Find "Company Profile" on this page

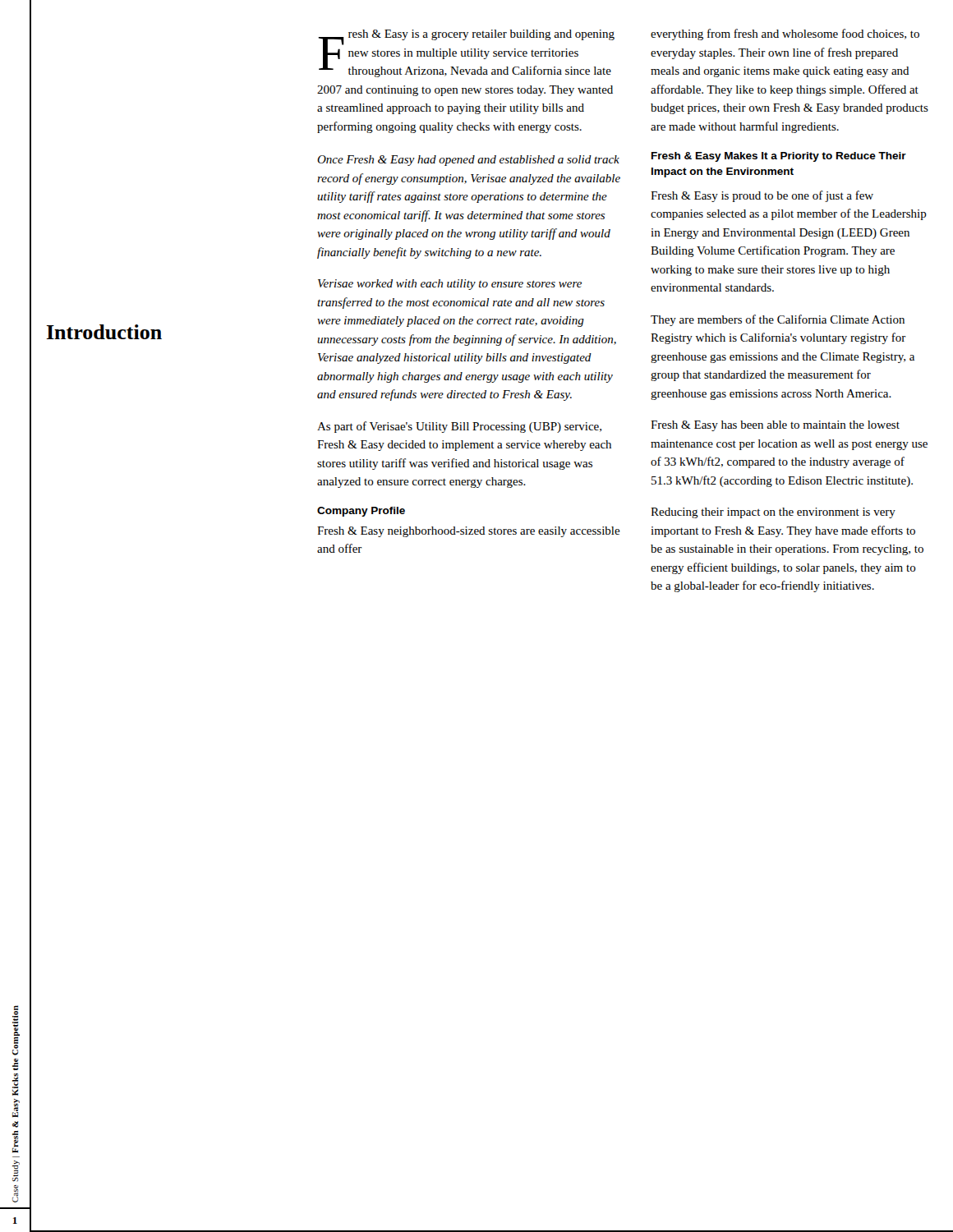[361, 510]
